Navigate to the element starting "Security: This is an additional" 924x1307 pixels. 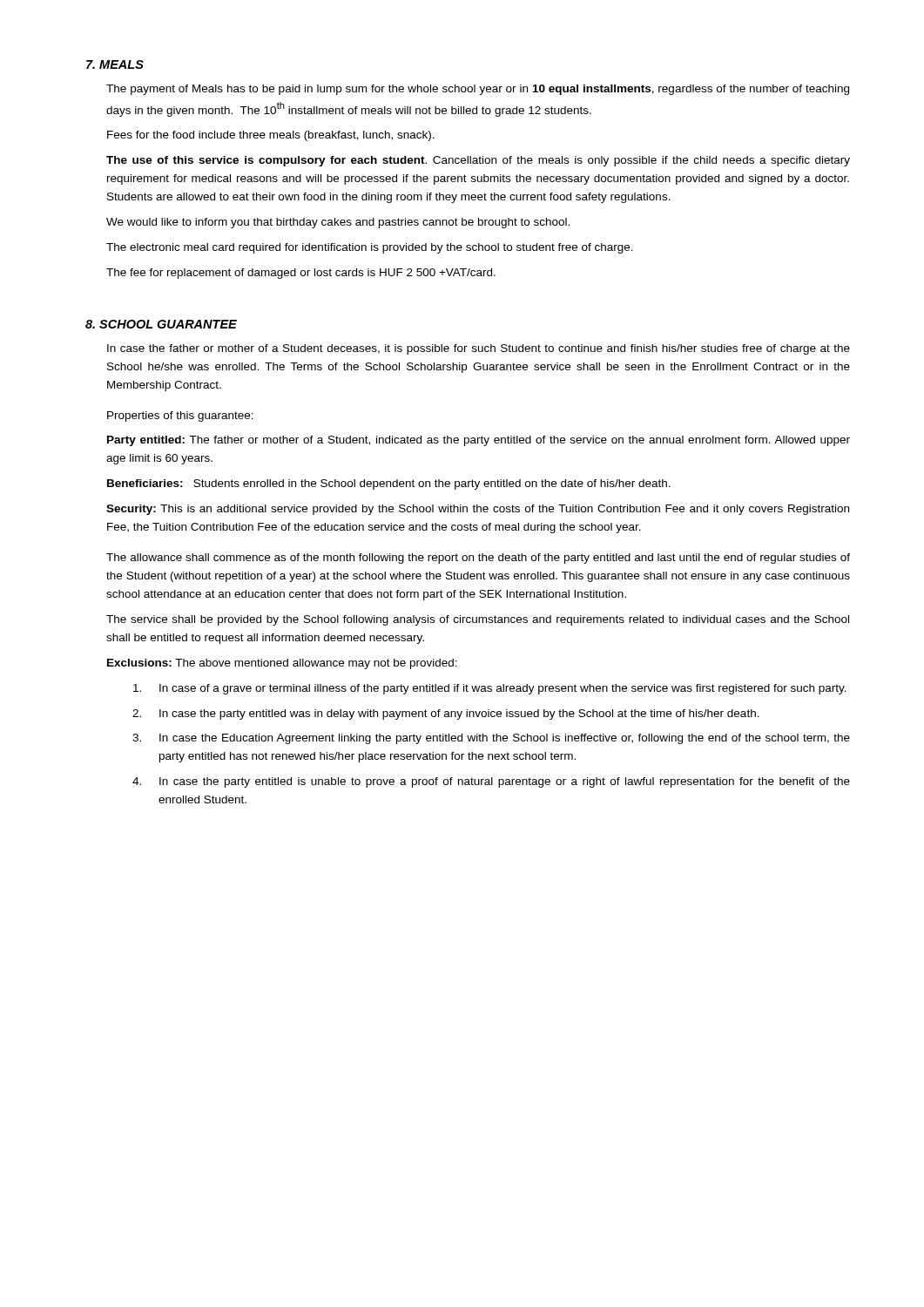478,518
